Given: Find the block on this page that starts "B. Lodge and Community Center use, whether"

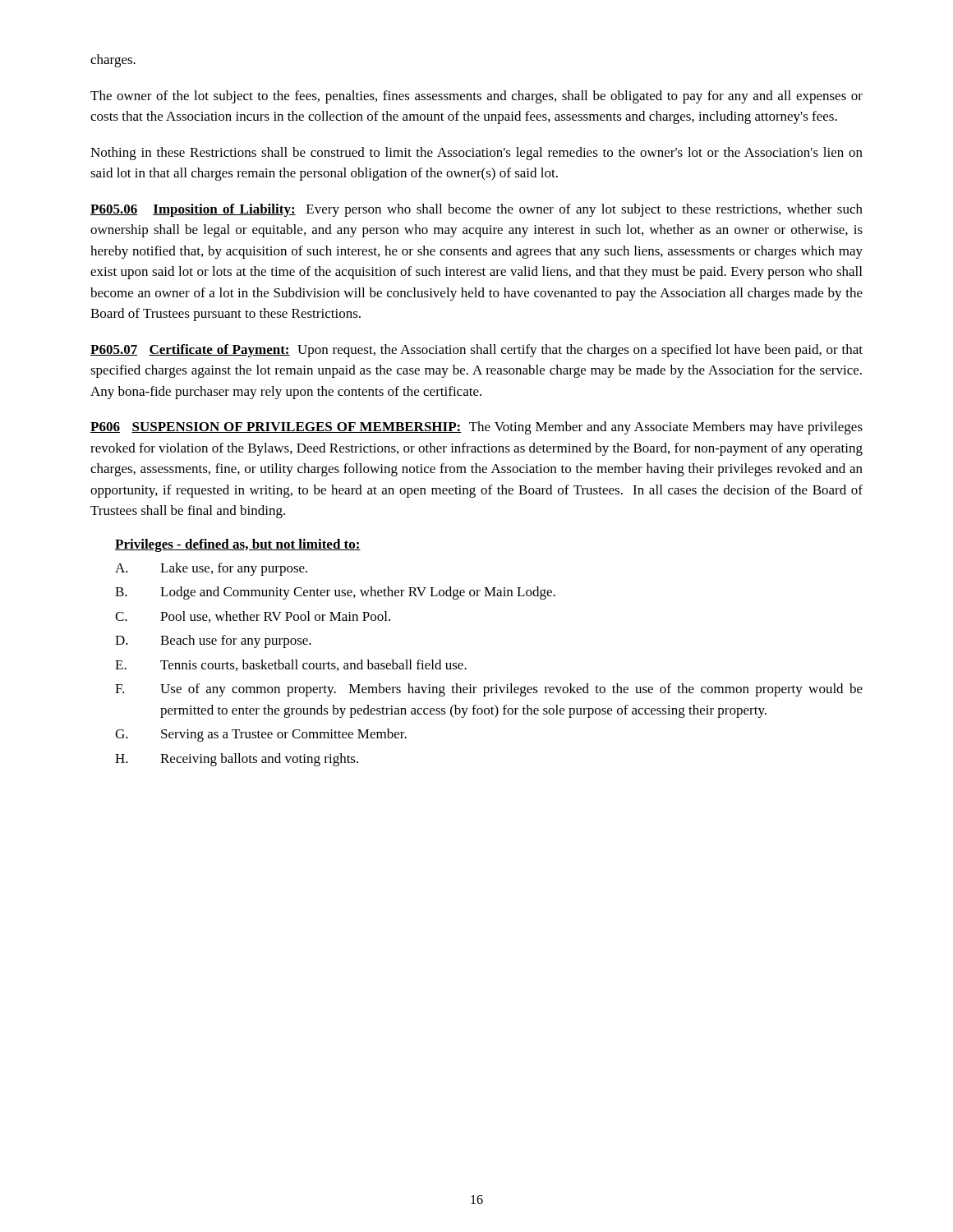Looking at the screenshot, I should pyautogui.click(x=476, y=592).
